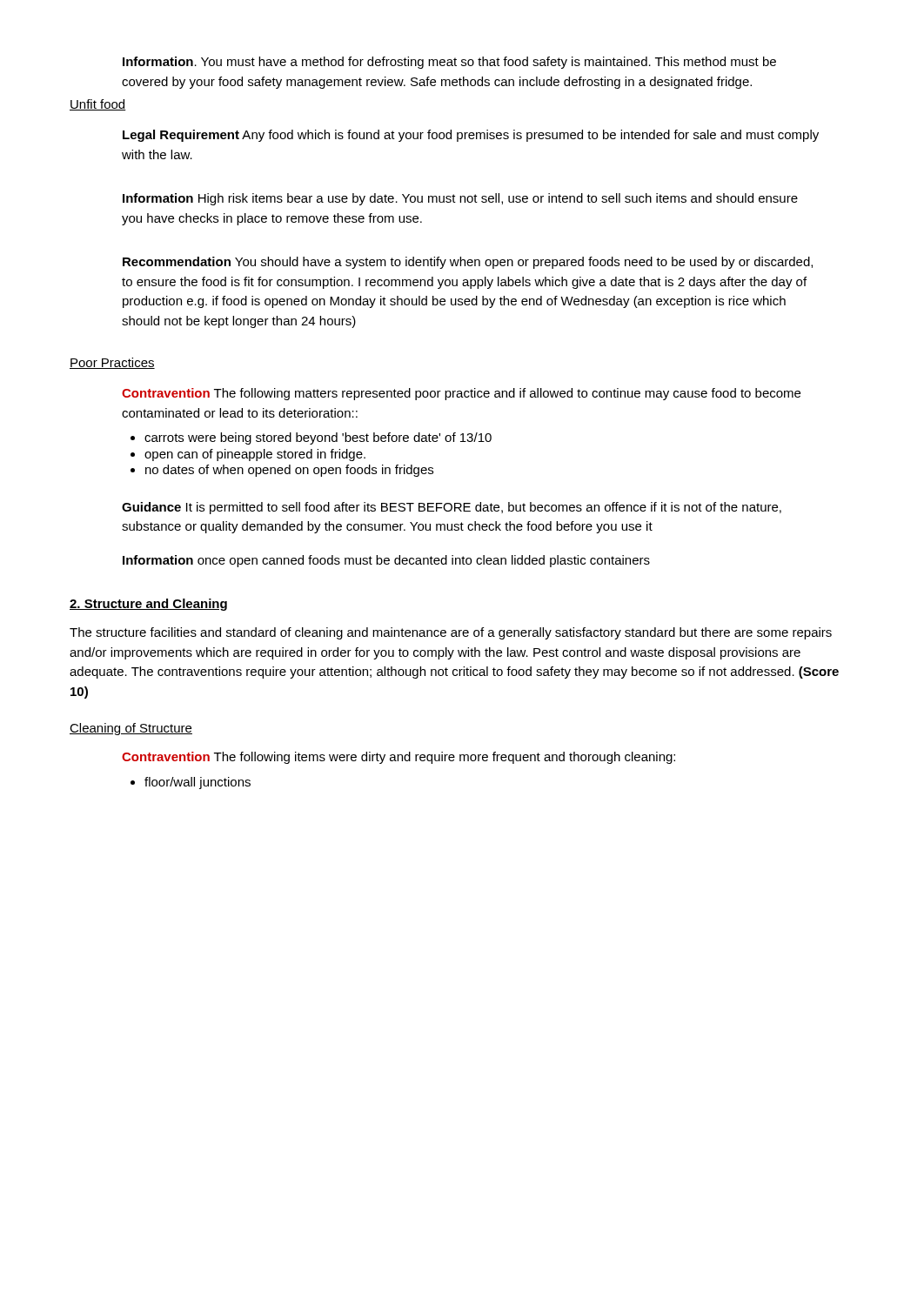Navigate to the passage starting "floor/wall junctions"
Viewport: 924px width, 1305px height.
pos(191,783)
